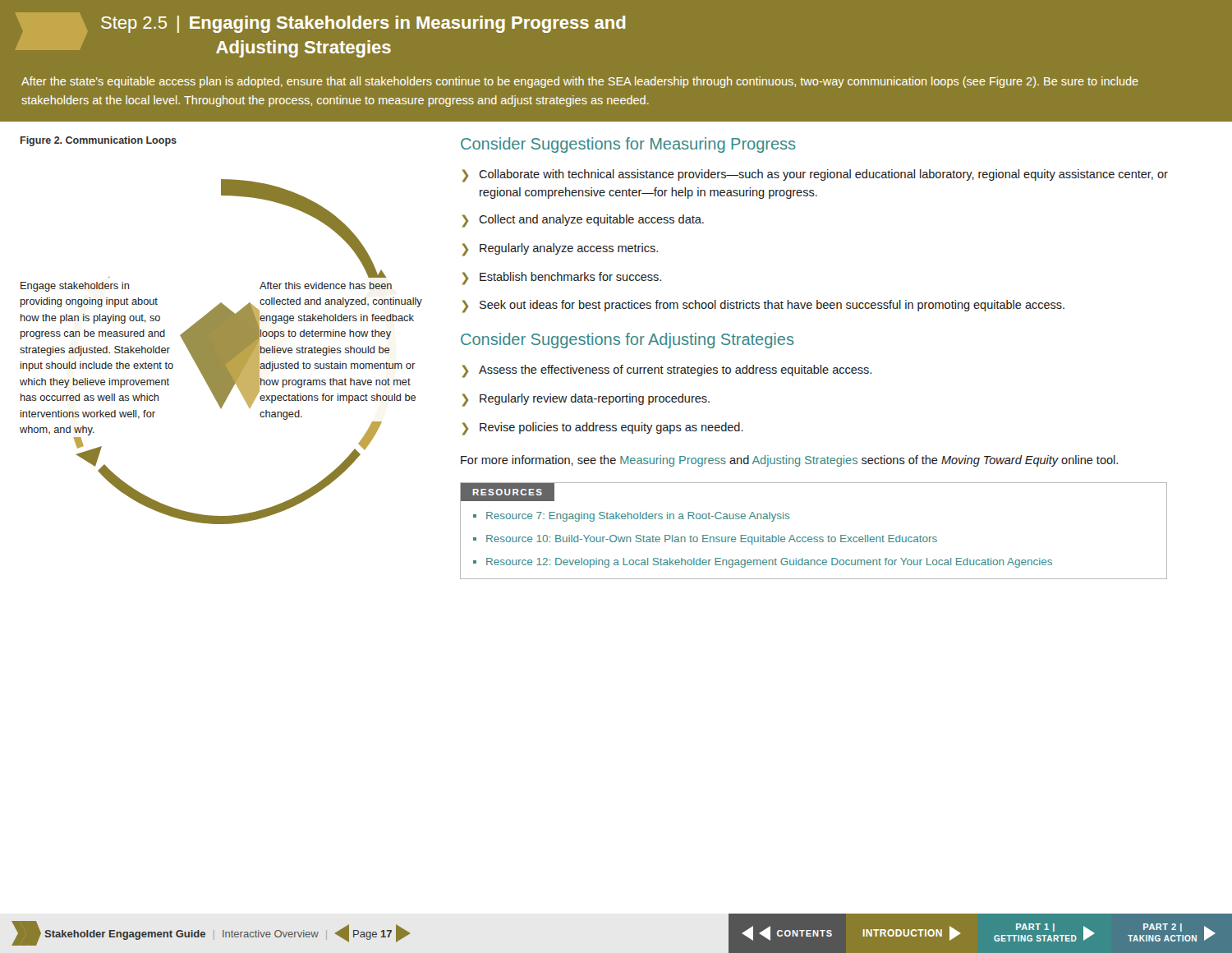Where is the passage that starts "Resource 10: Build-Your-Own State"?

pos(711,539)
